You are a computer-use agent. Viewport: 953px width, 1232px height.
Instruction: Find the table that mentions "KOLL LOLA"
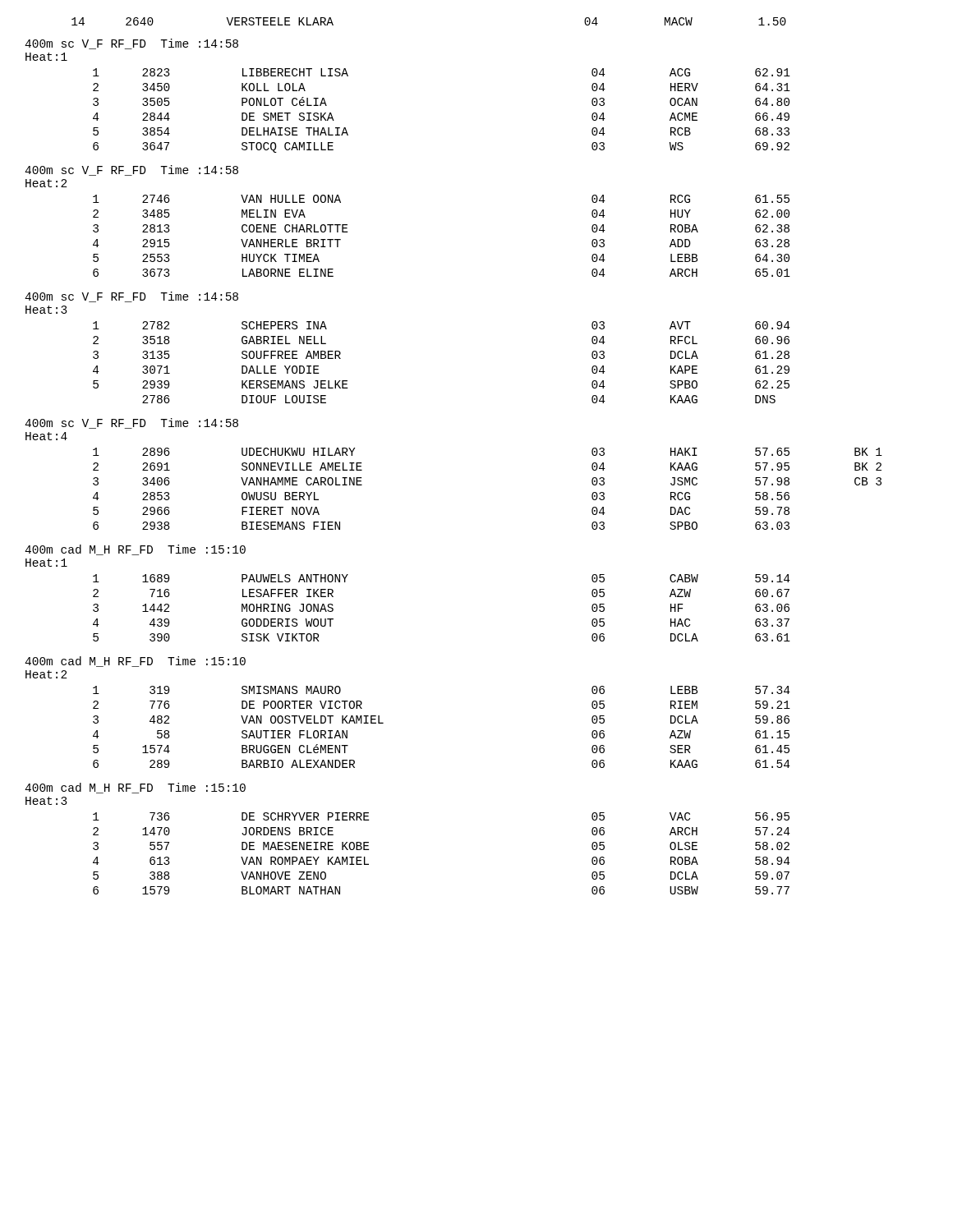click(x=476, y=110)
